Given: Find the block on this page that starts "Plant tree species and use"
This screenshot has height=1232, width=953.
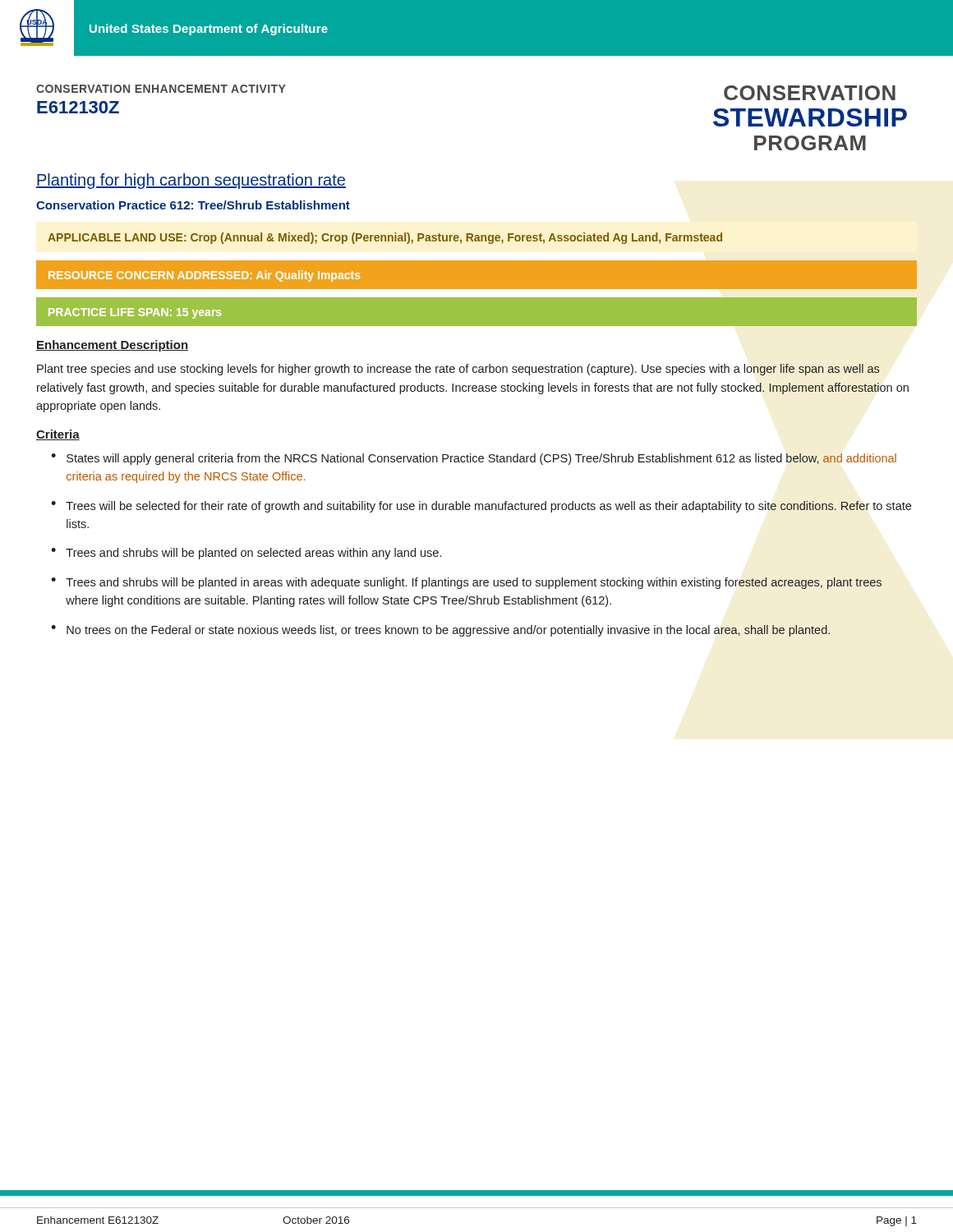Looking at the screenshot, I should click(x=476, y=388).
